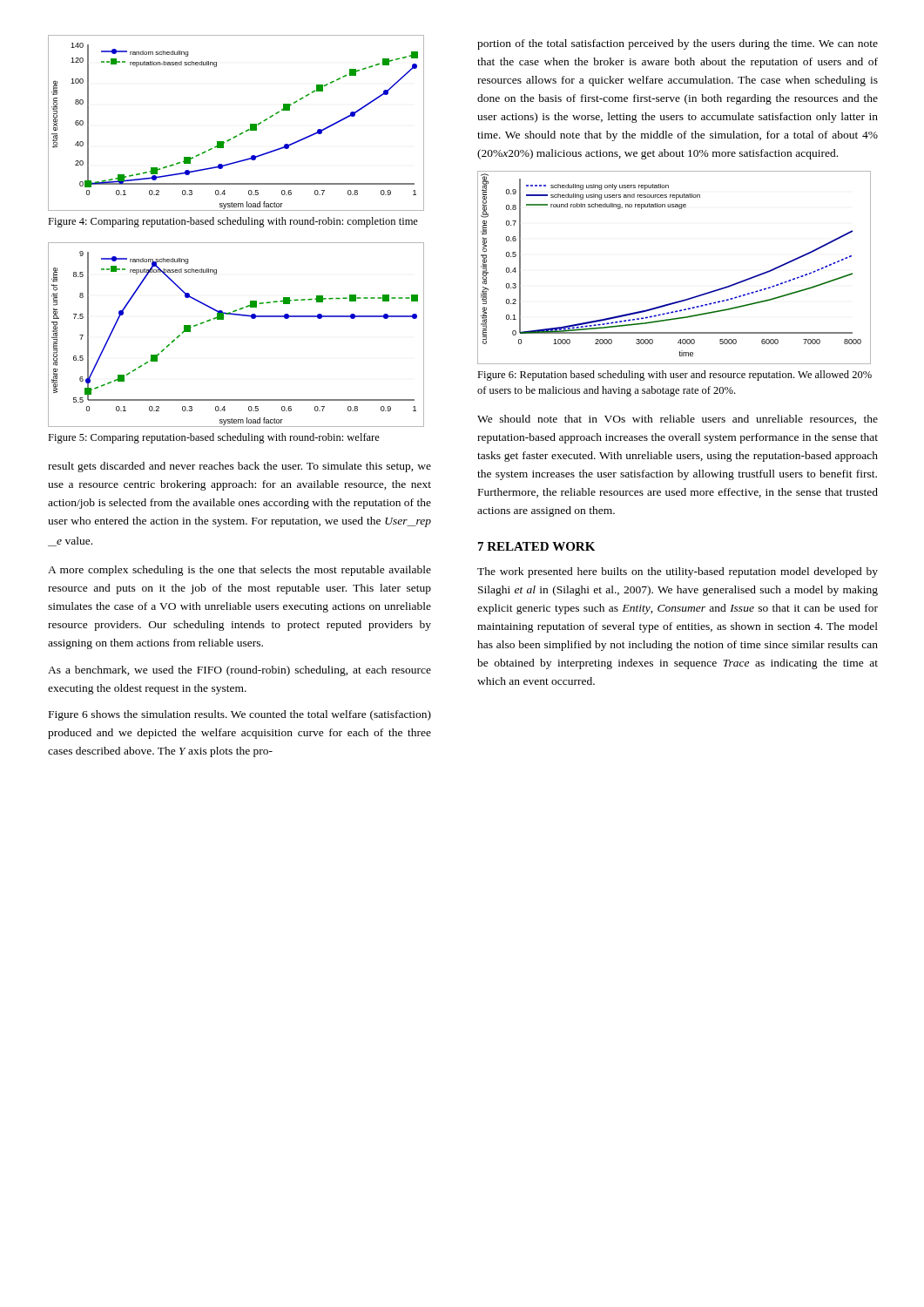This screenshot has width=924, height=1307.
Task: Find the block on this page that starts "result gets discarded and never"
Action: [x=239, y=504]
